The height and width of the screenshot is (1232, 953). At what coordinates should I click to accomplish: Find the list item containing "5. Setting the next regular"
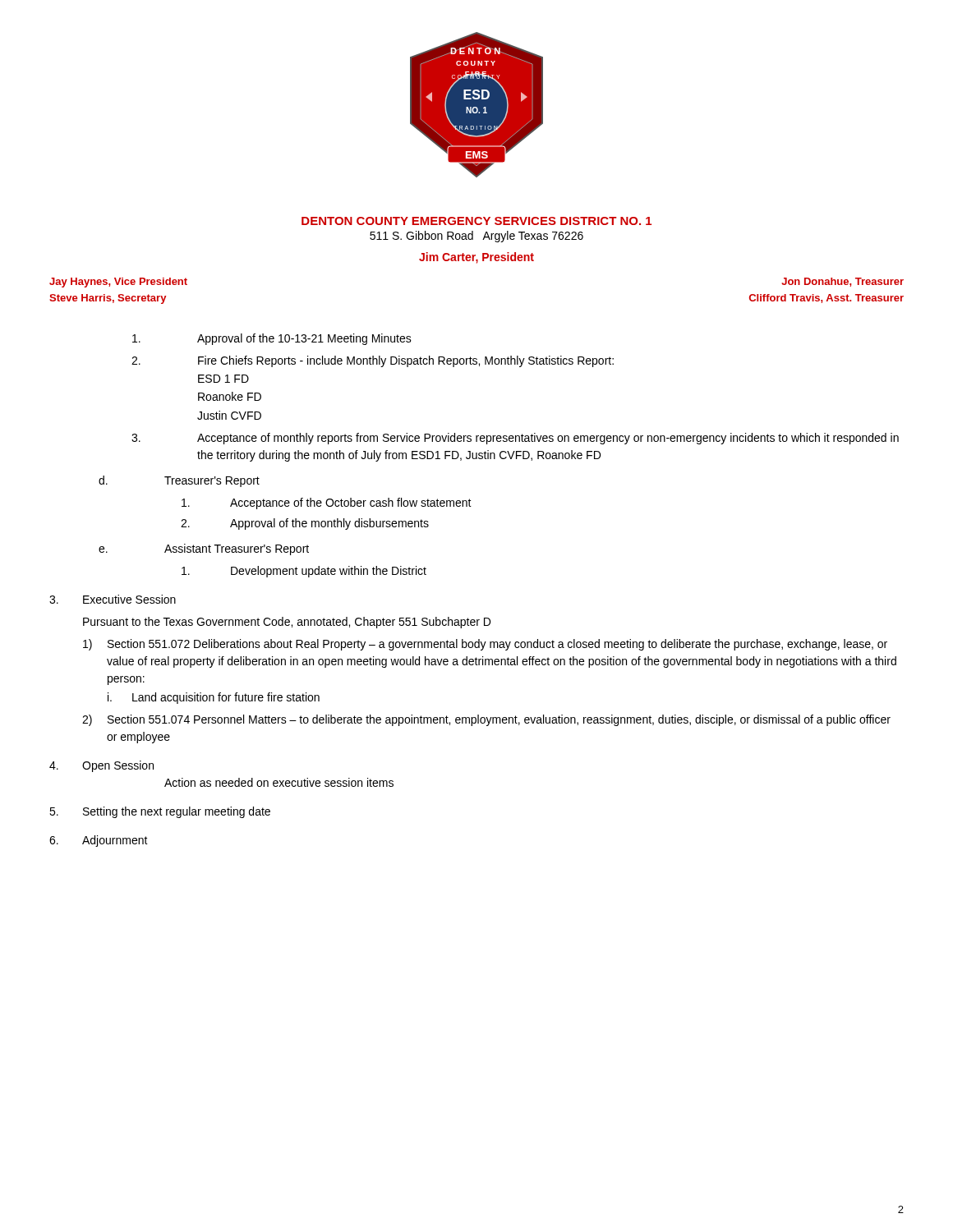click(x=160, y=812)
